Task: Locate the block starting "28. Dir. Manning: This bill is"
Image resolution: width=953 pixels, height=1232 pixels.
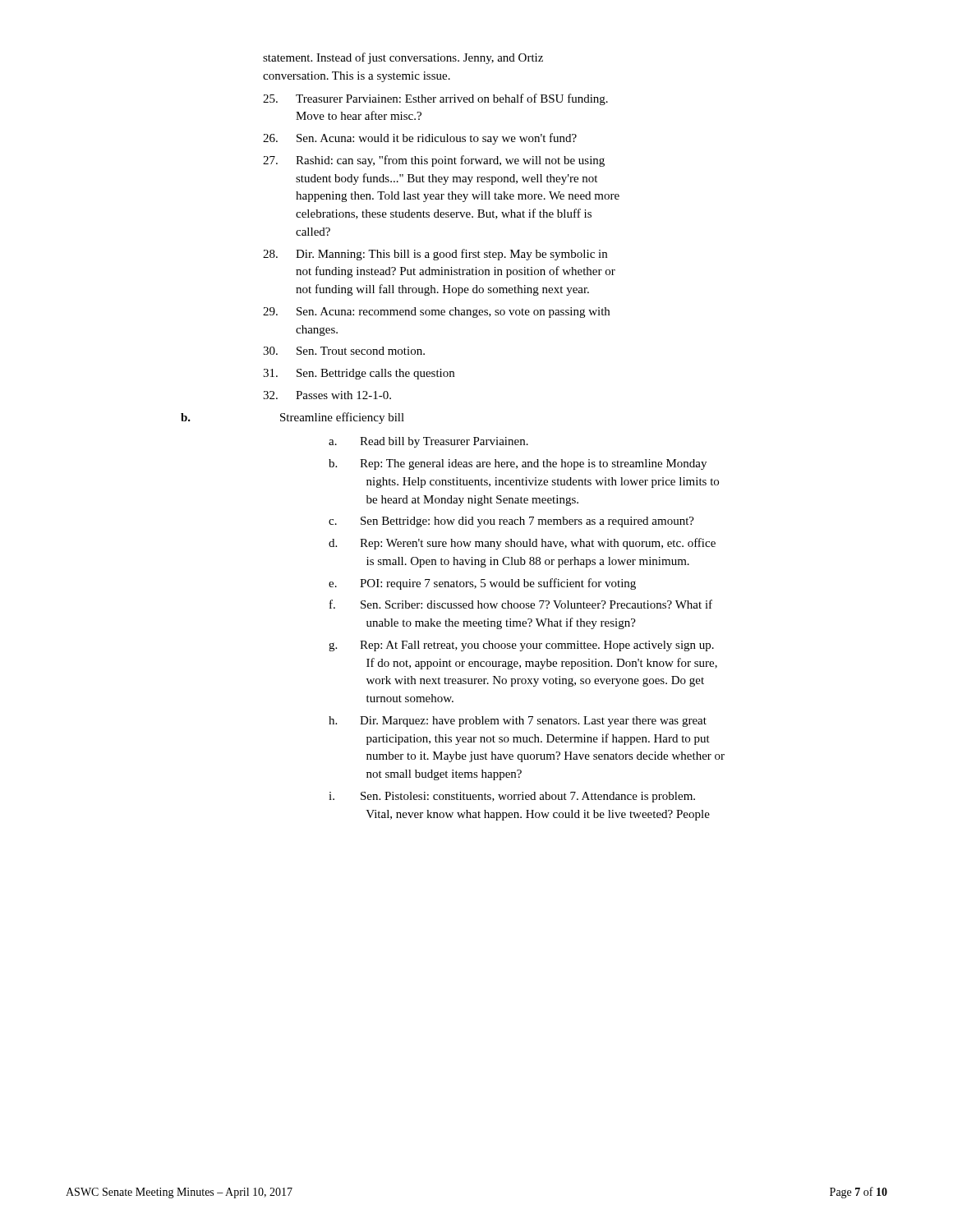Action: (509, 272)
